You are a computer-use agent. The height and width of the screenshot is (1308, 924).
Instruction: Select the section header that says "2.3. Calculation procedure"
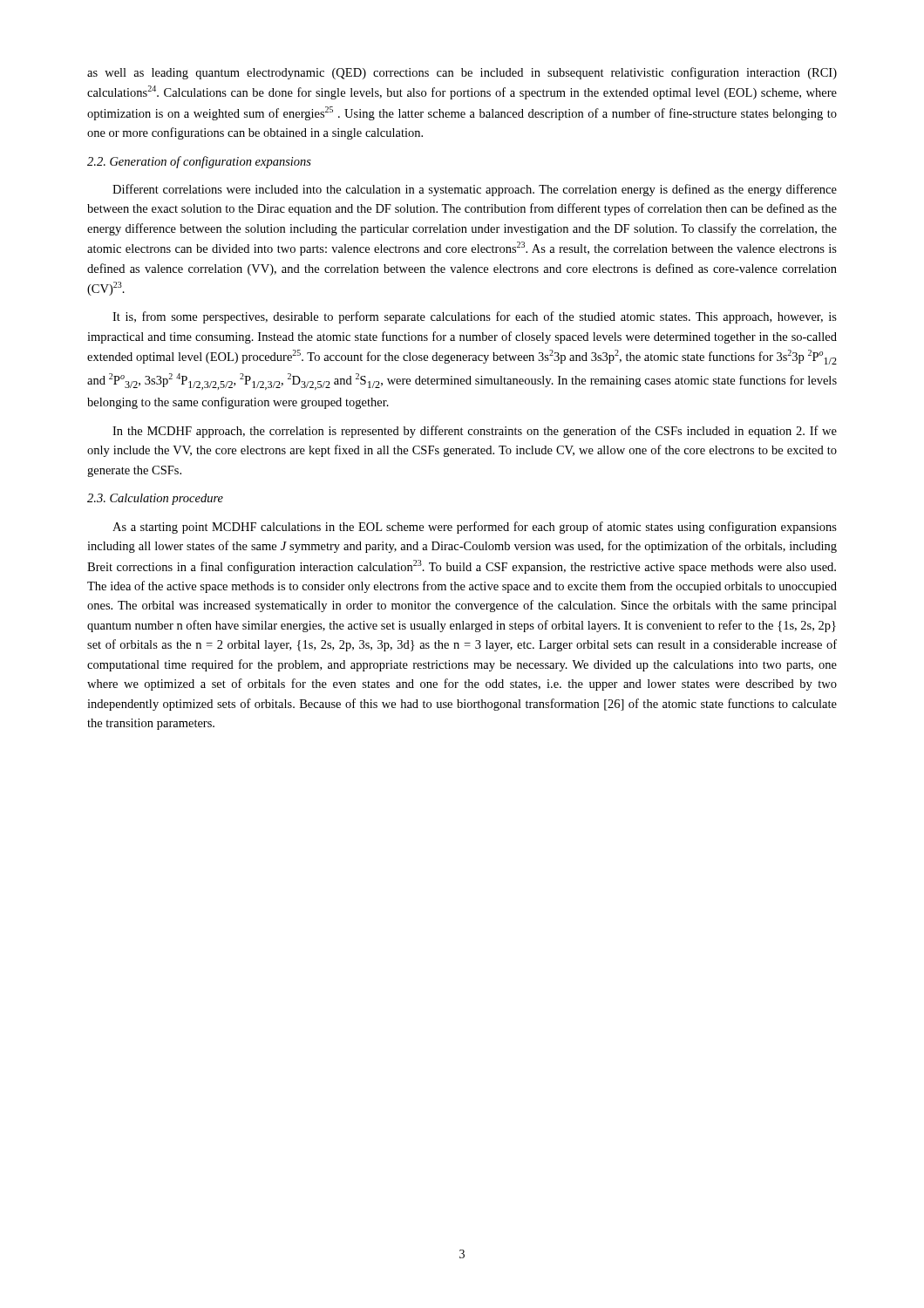coord(155,499)
